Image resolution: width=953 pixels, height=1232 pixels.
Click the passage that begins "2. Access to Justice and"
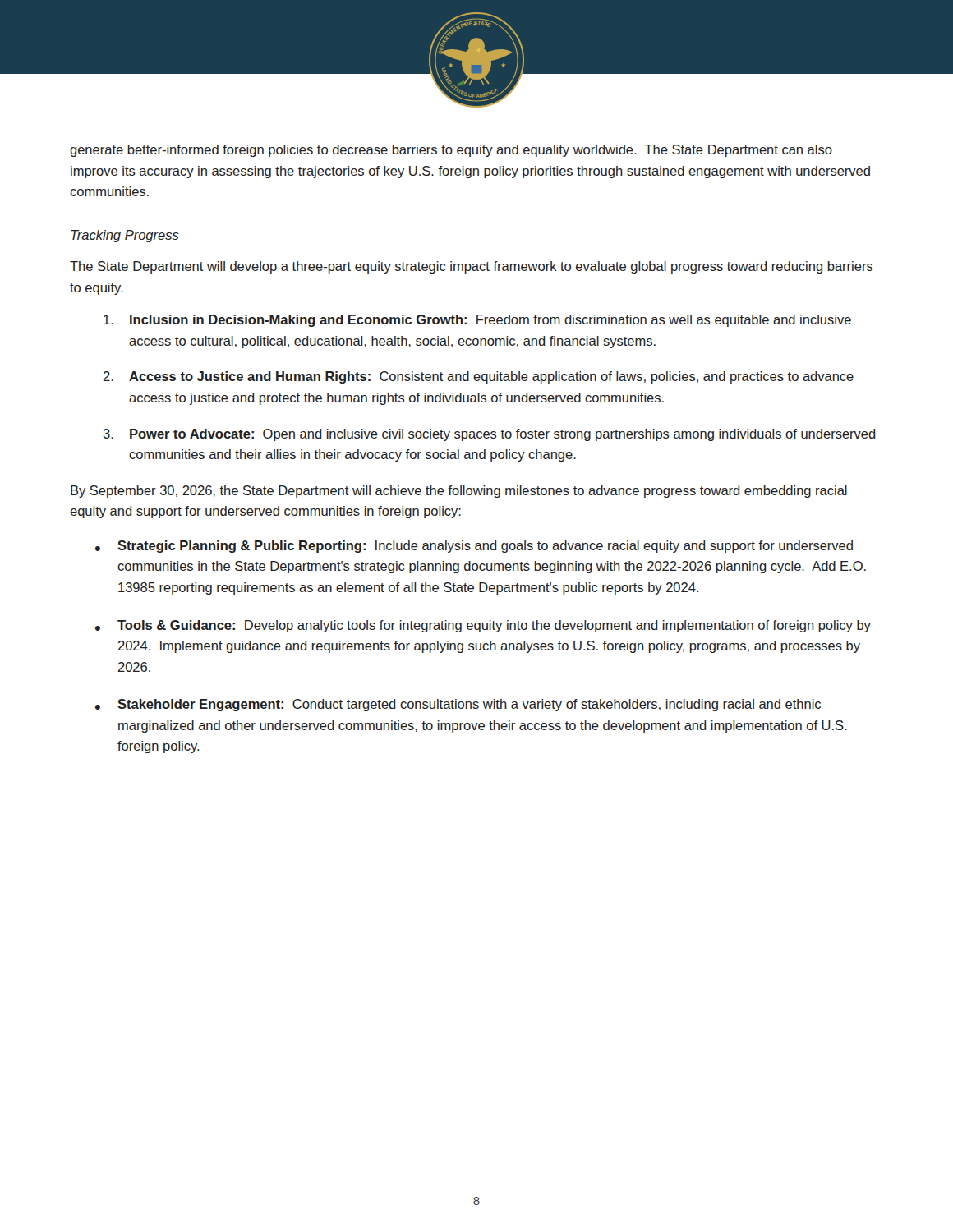[x=493, y=388]
